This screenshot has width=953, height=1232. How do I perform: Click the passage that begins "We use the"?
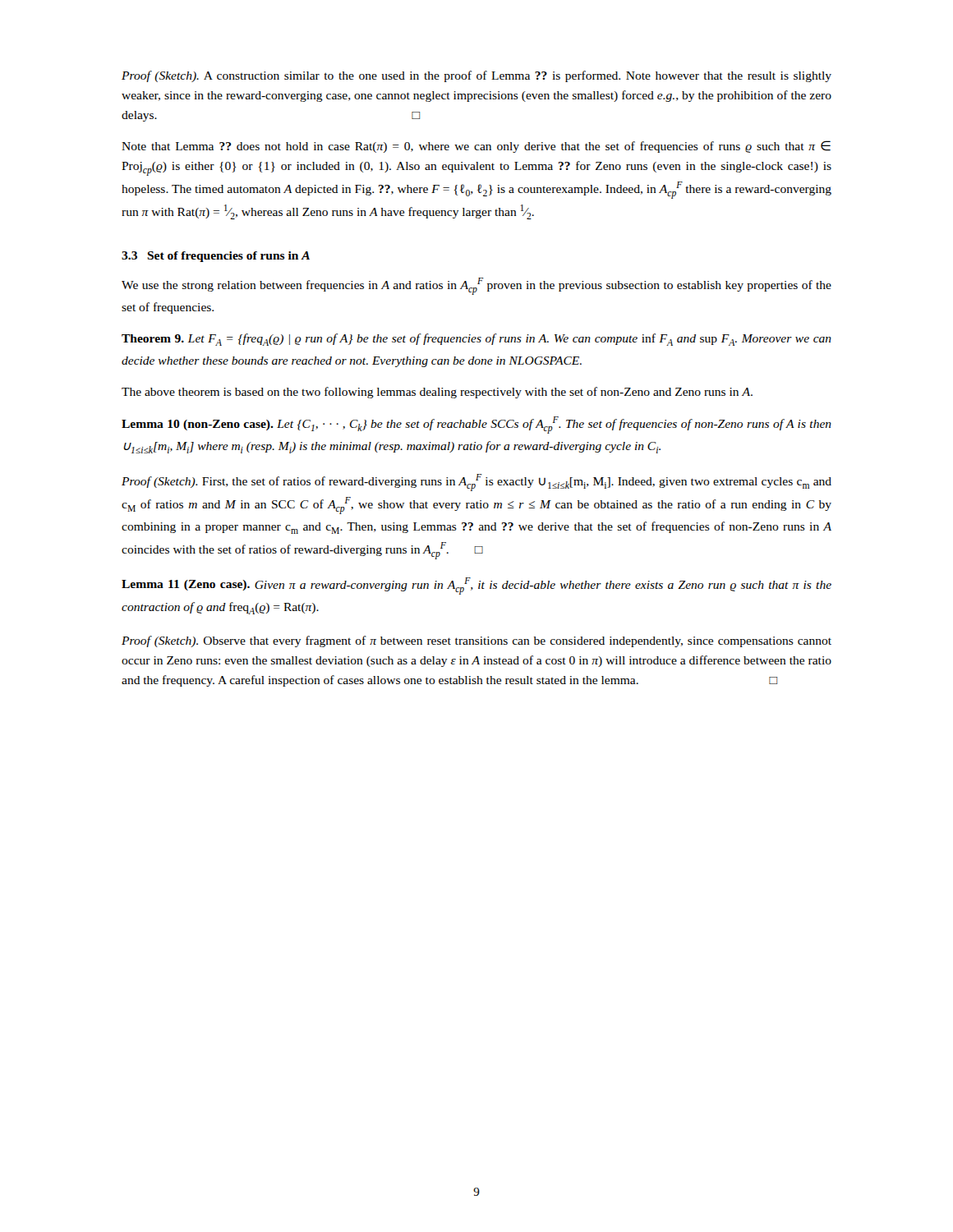pyautogui.click(x=476, y=295)
